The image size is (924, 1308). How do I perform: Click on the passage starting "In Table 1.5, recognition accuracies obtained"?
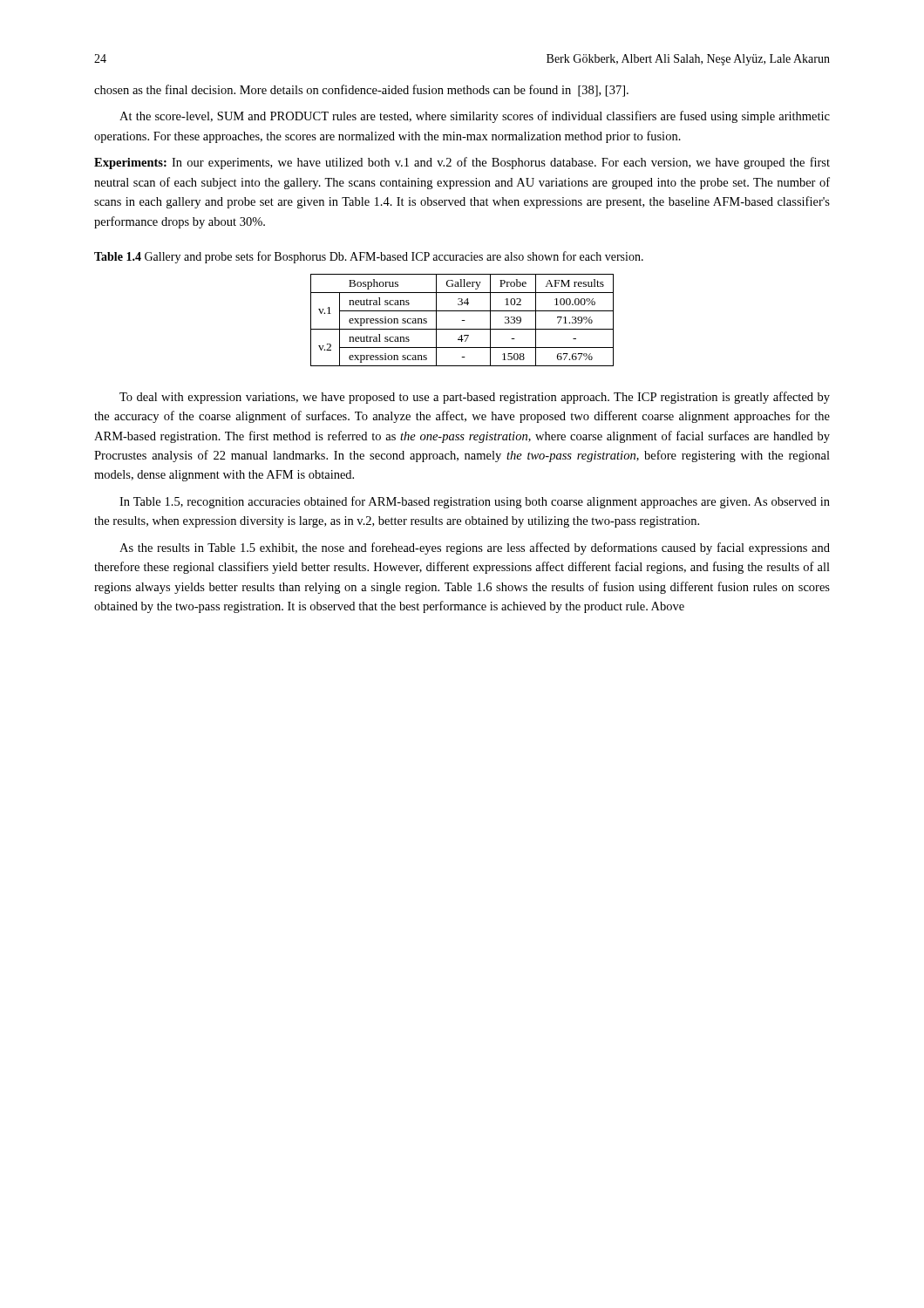tap(462, 511)
